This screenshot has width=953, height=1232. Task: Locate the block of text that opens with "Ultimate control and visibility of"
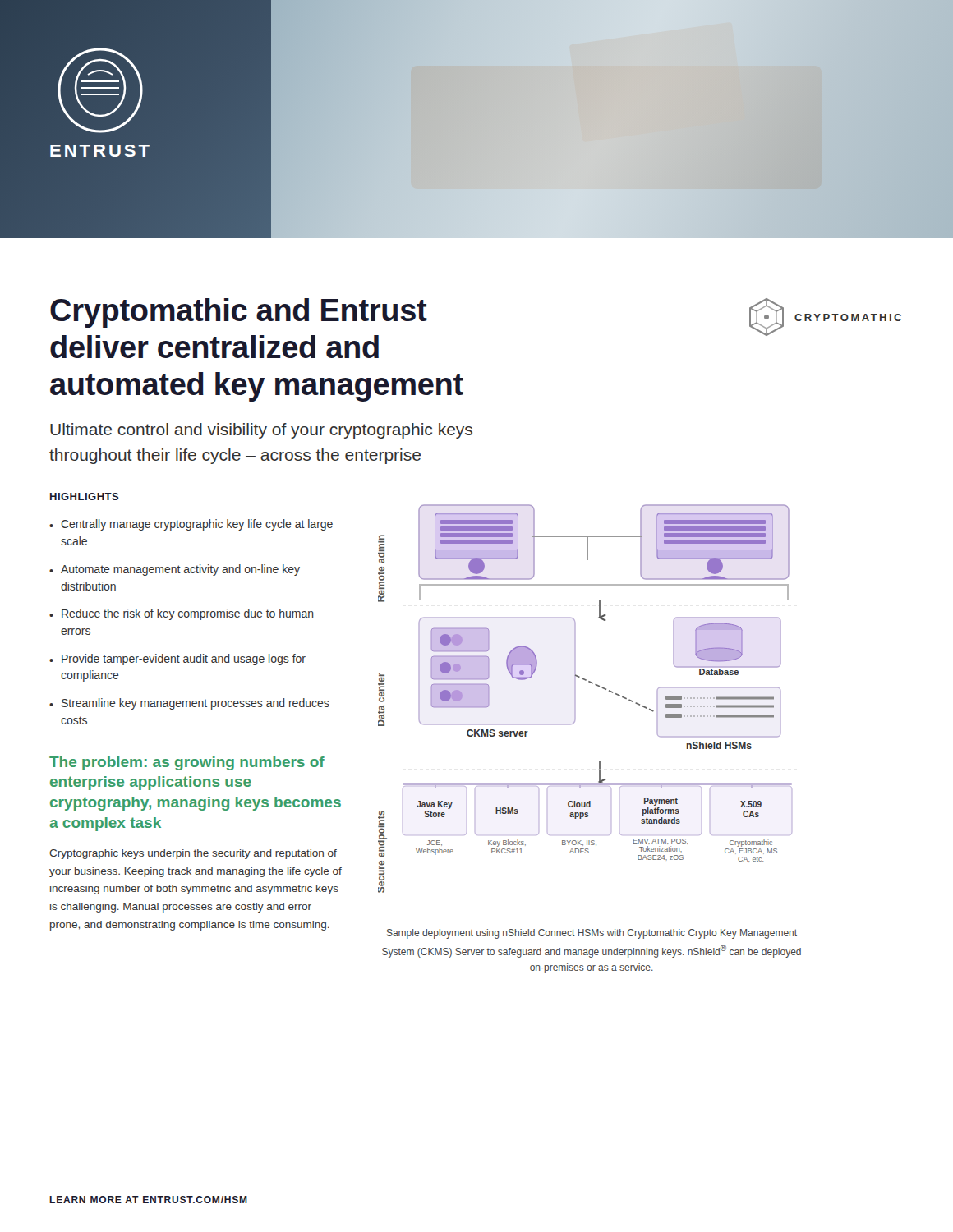[x=261, y=442]
